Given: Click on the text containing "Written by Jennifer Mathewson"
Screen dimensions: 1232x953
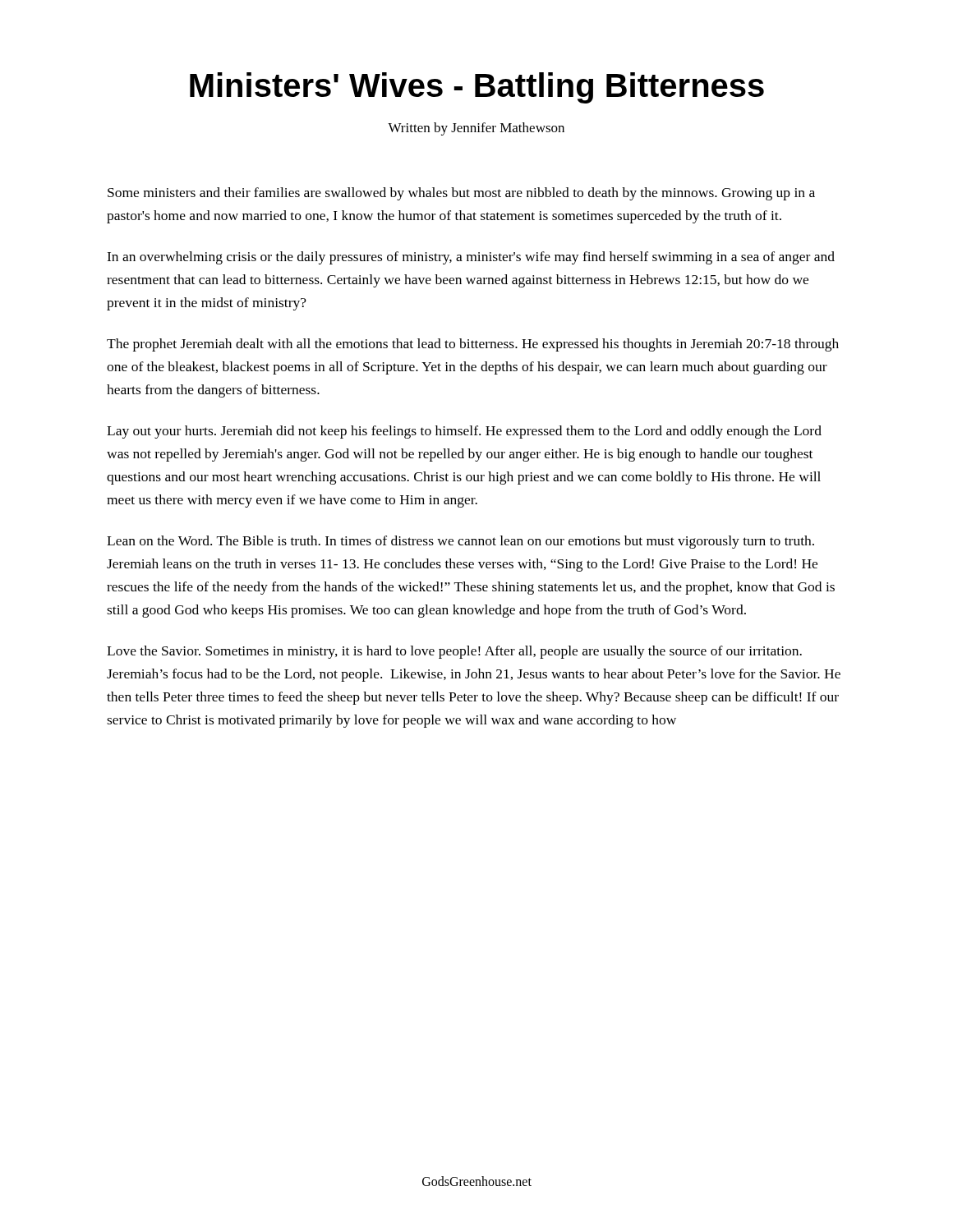Looking at the screenshot, I should [x=476, y=128].
